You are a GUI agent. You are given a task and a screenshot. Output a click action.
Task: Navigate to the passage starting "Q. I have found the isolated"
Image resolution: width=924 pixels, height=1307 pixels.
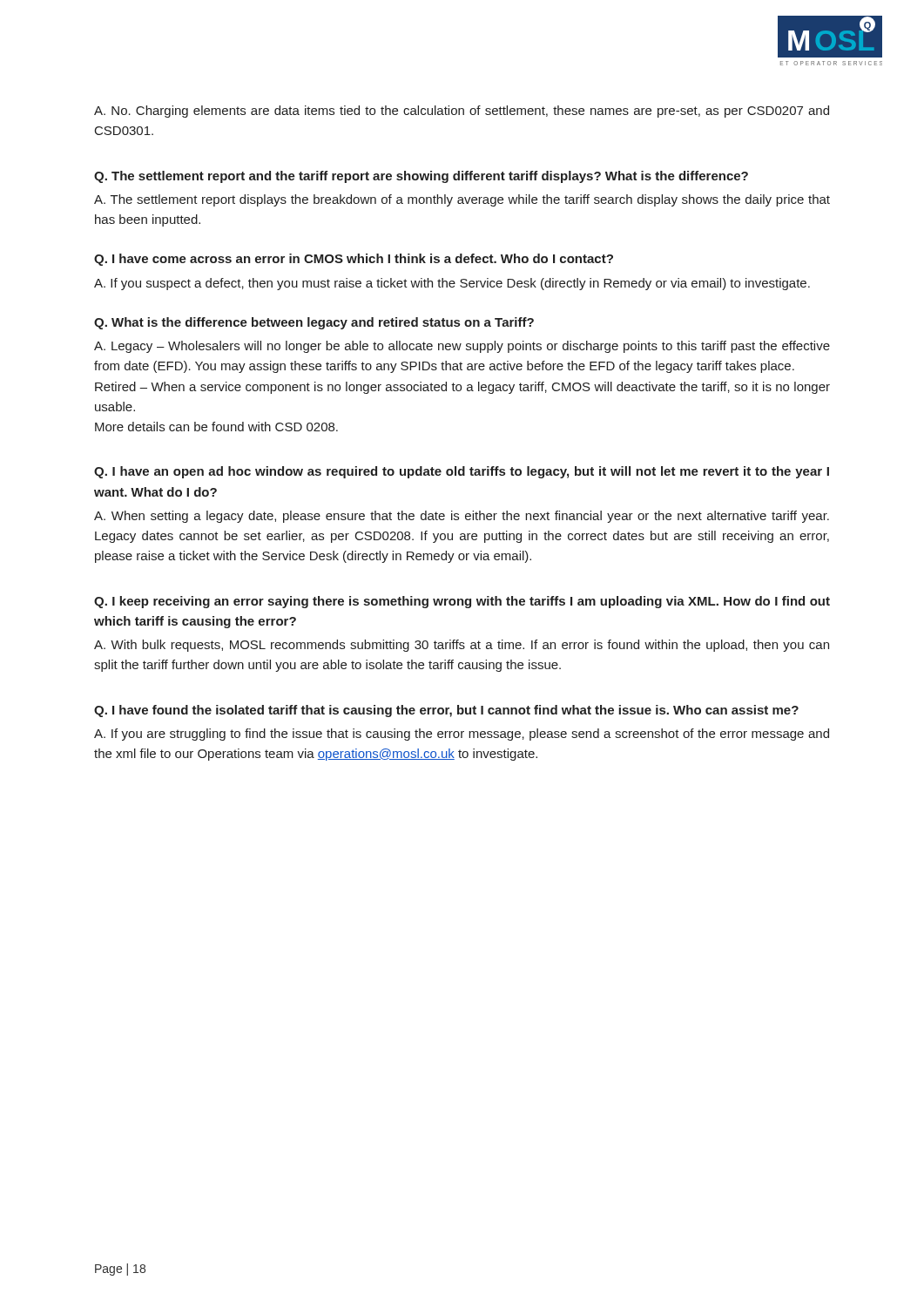click(446, 709)
